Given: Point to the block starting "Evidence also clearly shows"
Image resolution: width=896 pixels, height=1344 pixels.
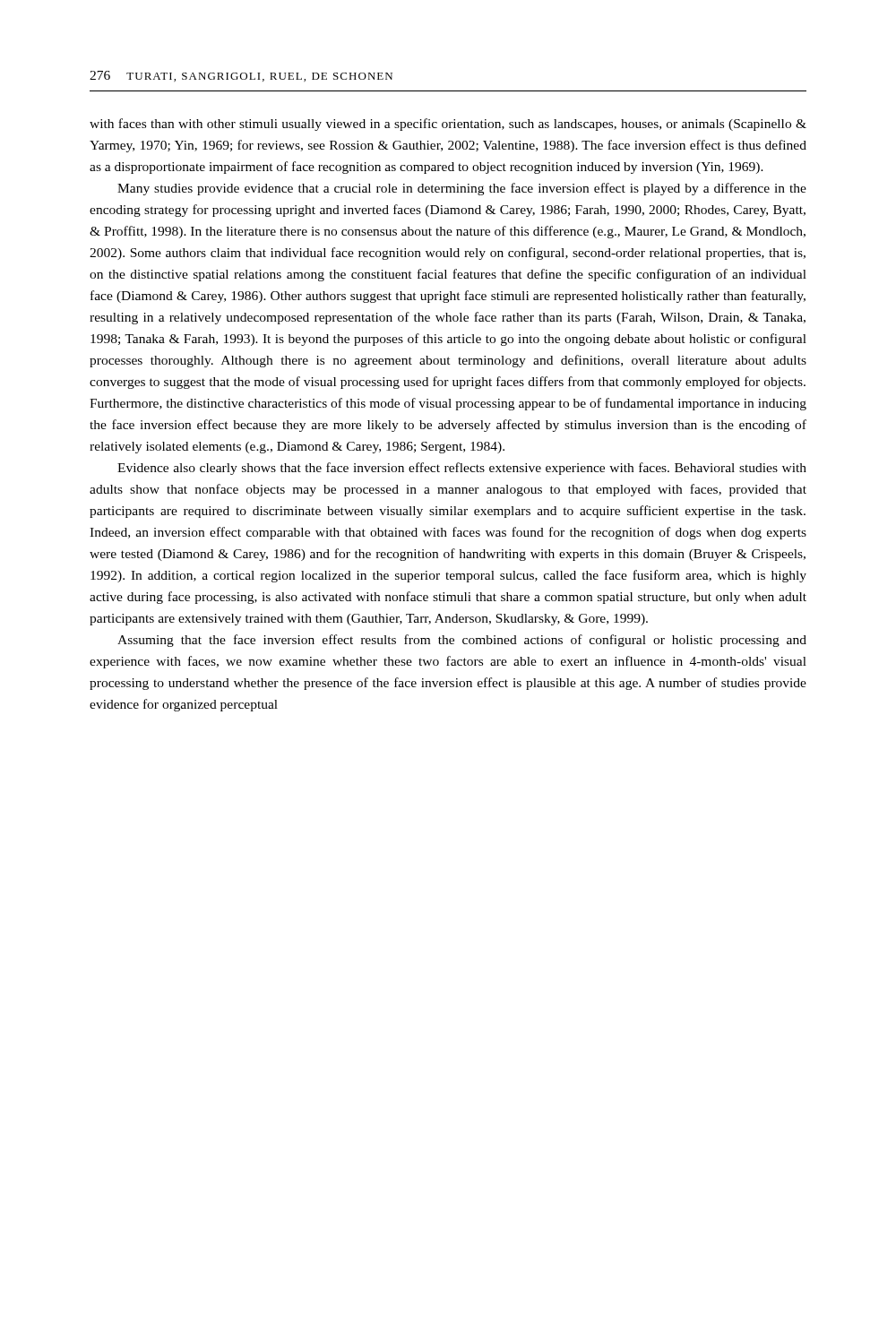Looking at the screenshot, I should (448, 543).
